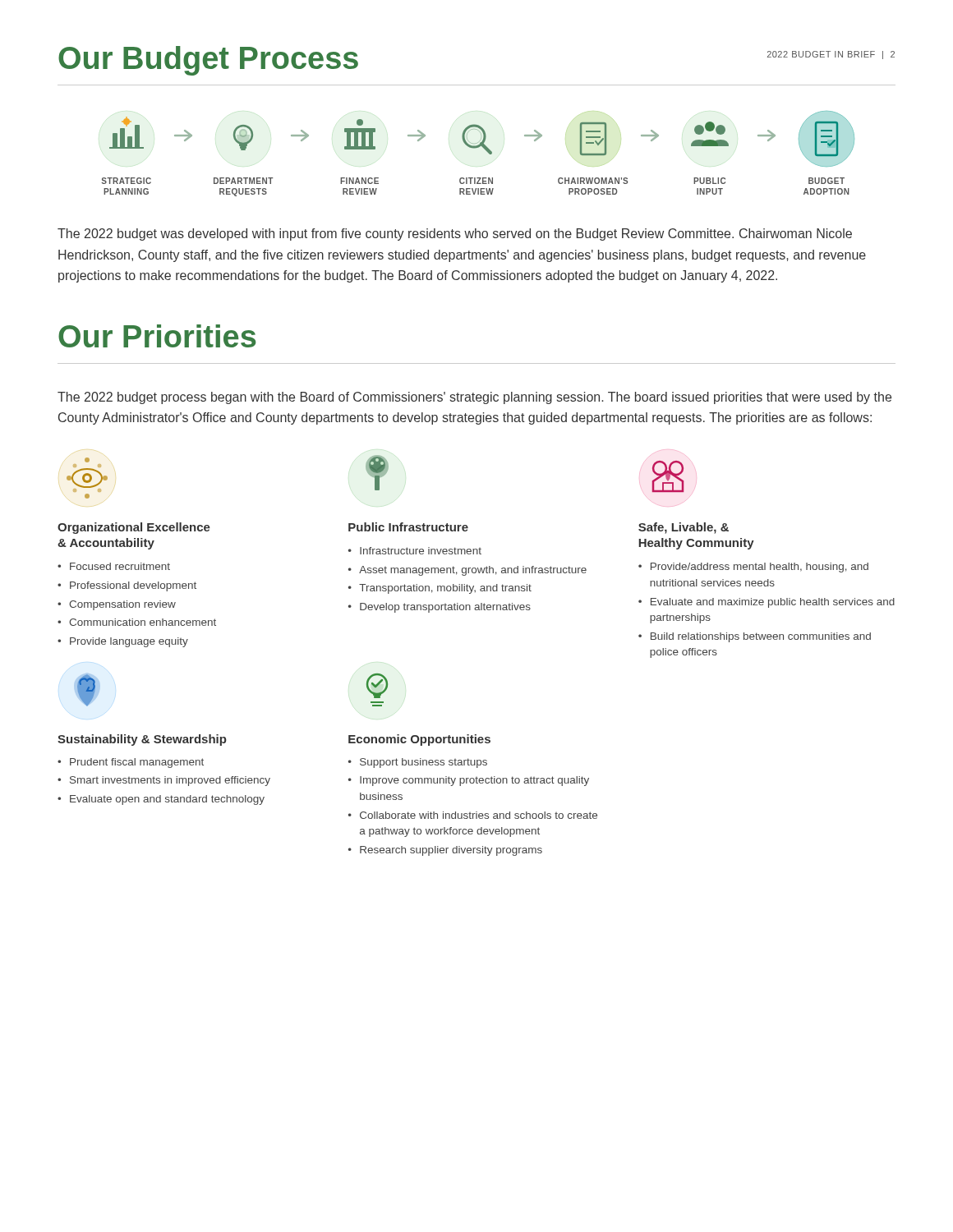The width and height of the screenshot is (953, 1232).
Task: Point to "Smart investments in improved efficiency"
Action: pos(170,780)
